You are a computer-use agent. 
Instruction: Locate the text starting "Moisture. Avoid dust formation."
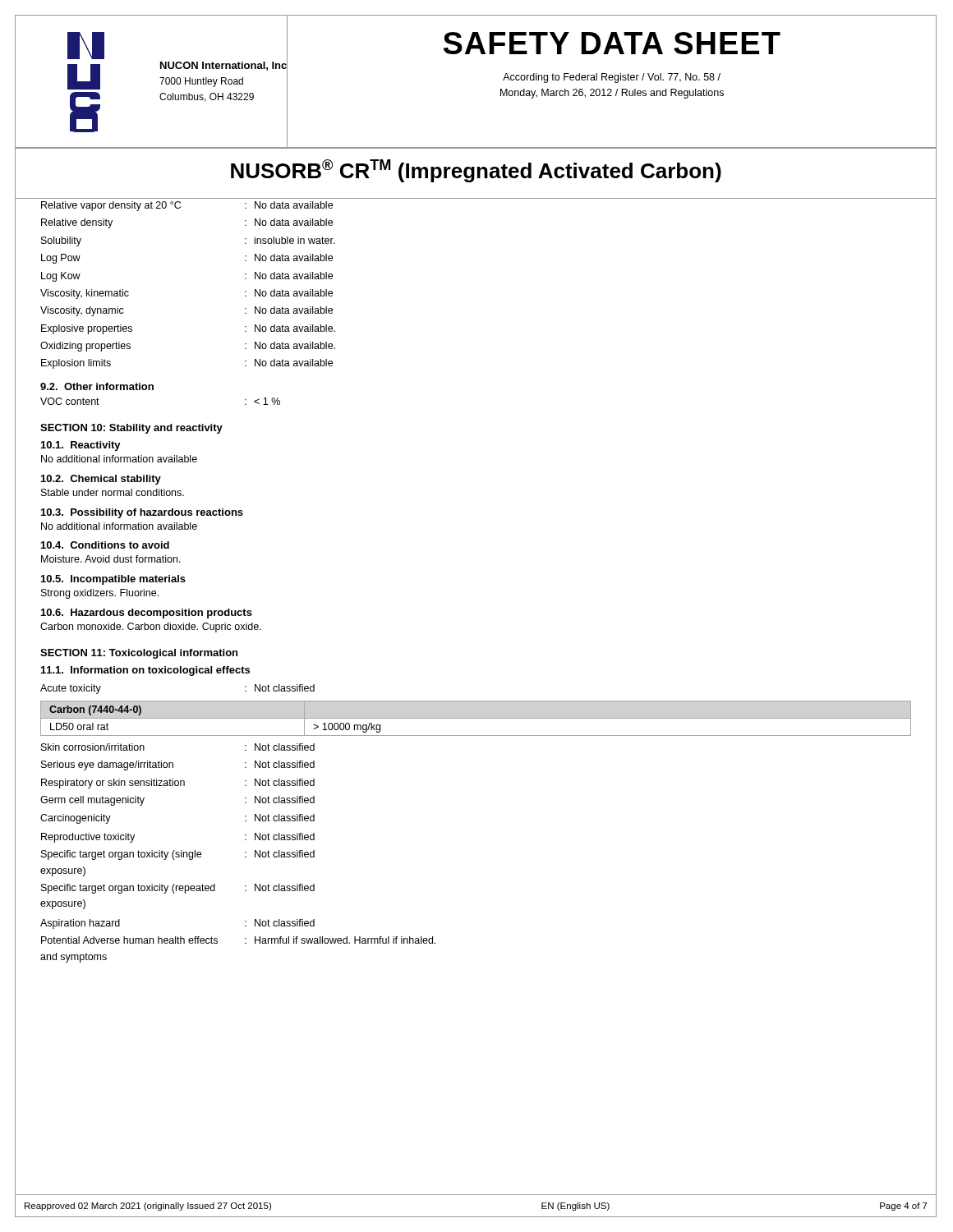[x=111, y=560]
